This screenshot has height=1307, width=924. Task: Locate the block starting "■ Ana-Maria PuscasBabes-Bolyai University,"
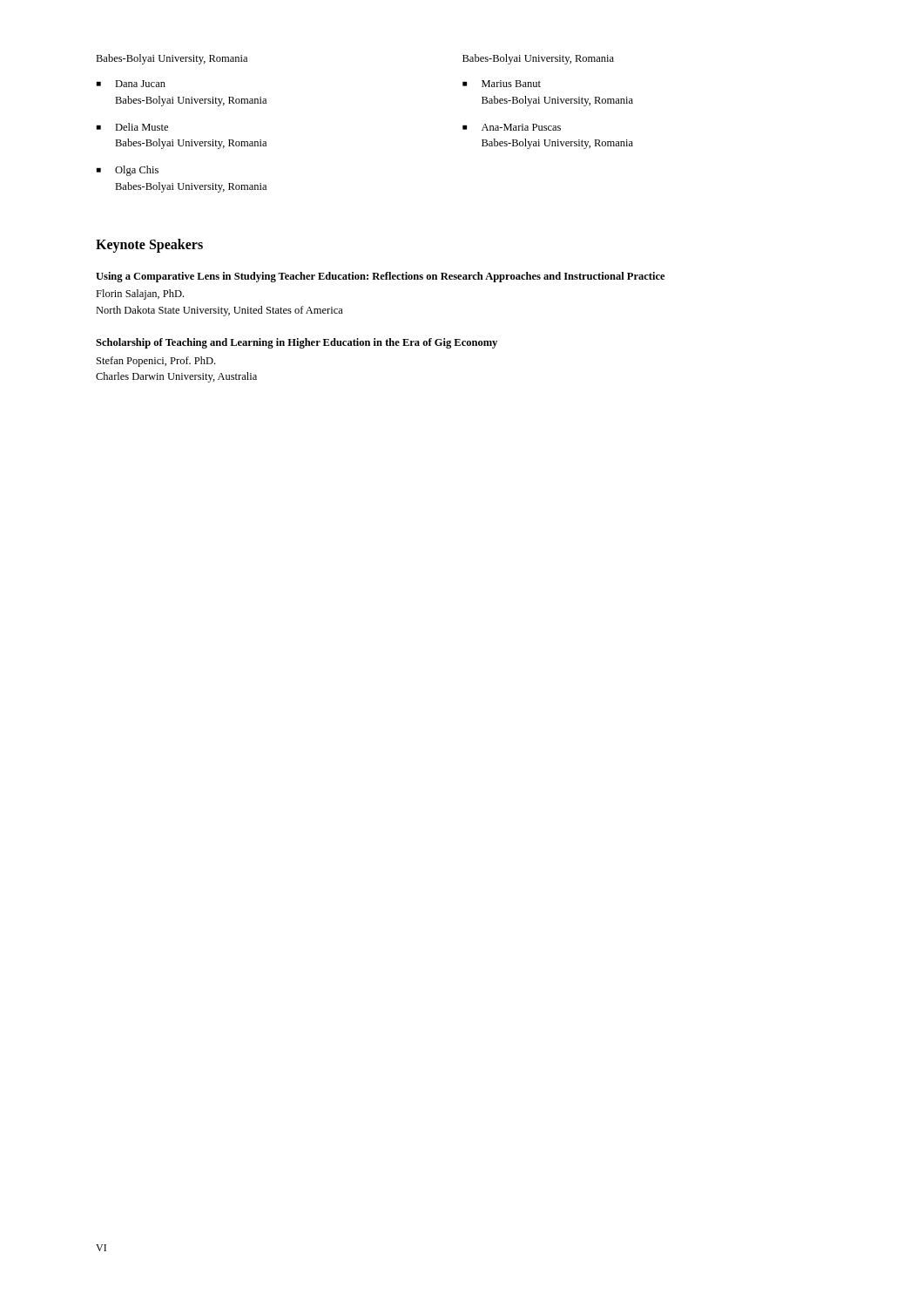(x=512, y=127)
